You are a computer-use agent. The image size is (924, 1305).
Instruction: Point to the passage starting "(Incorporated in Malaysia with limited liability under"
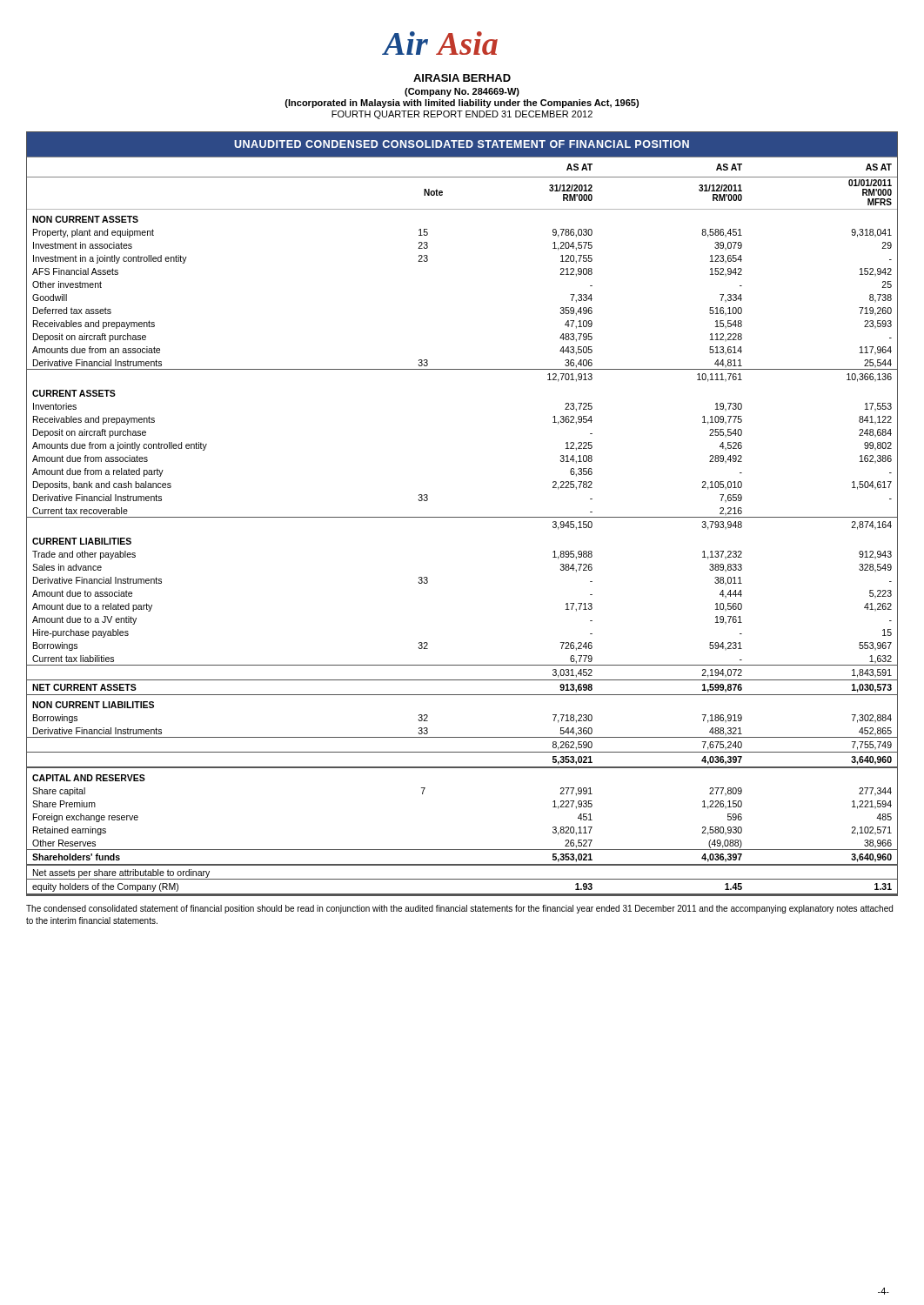click(462, 103)
